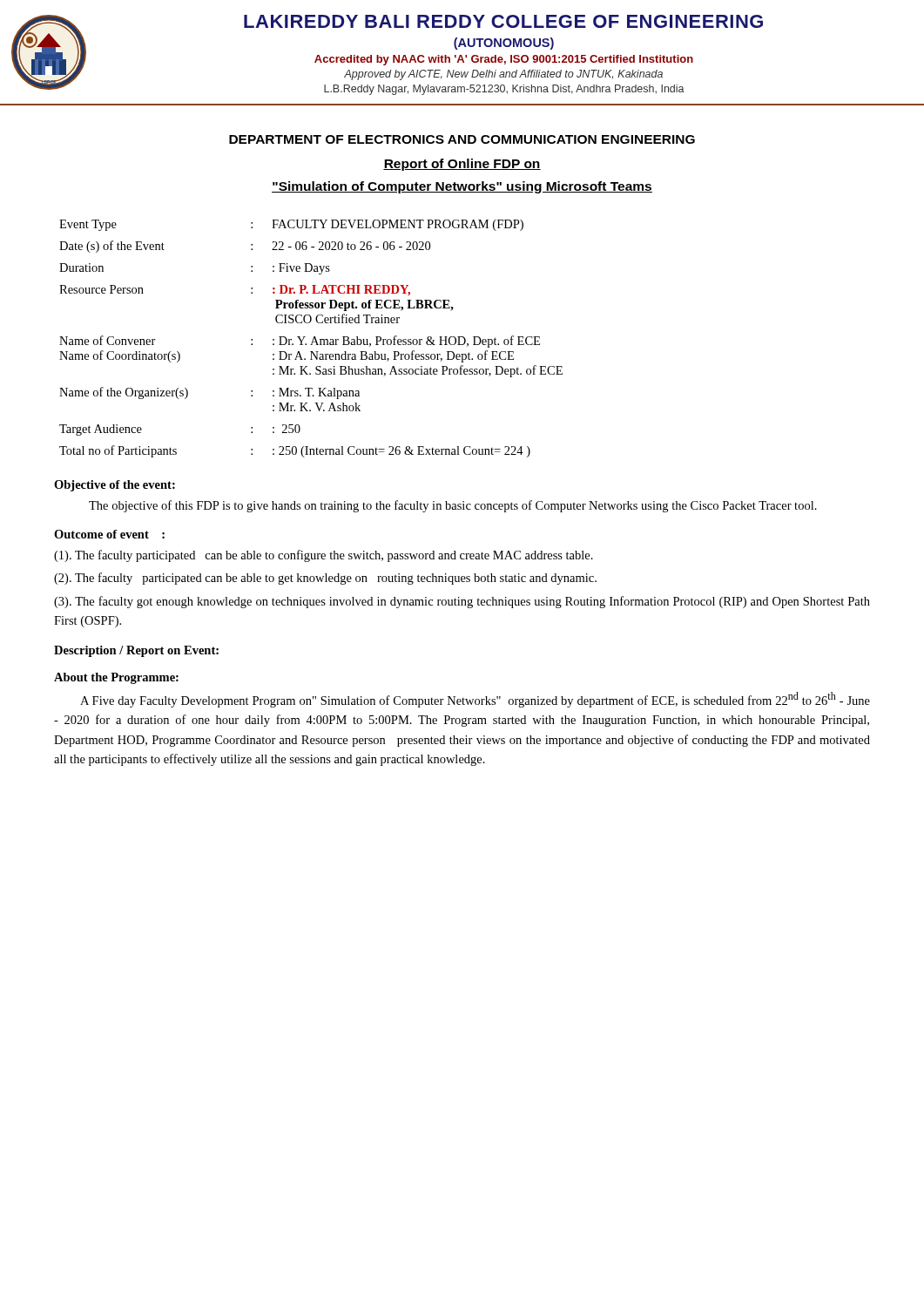Point to the title beginning ""Simulation of Computer Networks""
924x1307 pixels.
462,186
